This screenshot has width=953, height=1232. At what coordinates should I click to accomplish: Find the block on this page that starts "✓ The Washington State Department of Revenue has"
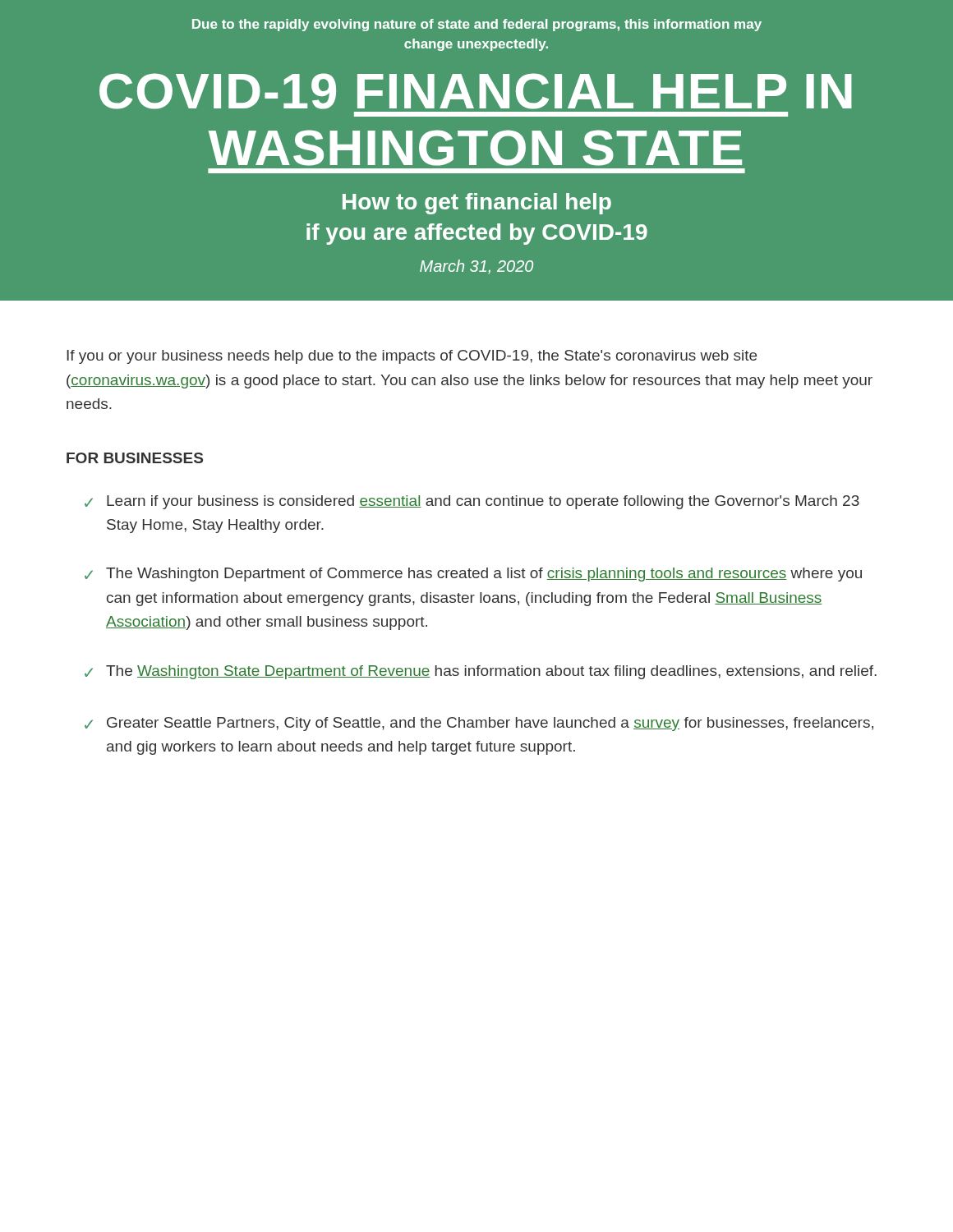click(480, 672)
